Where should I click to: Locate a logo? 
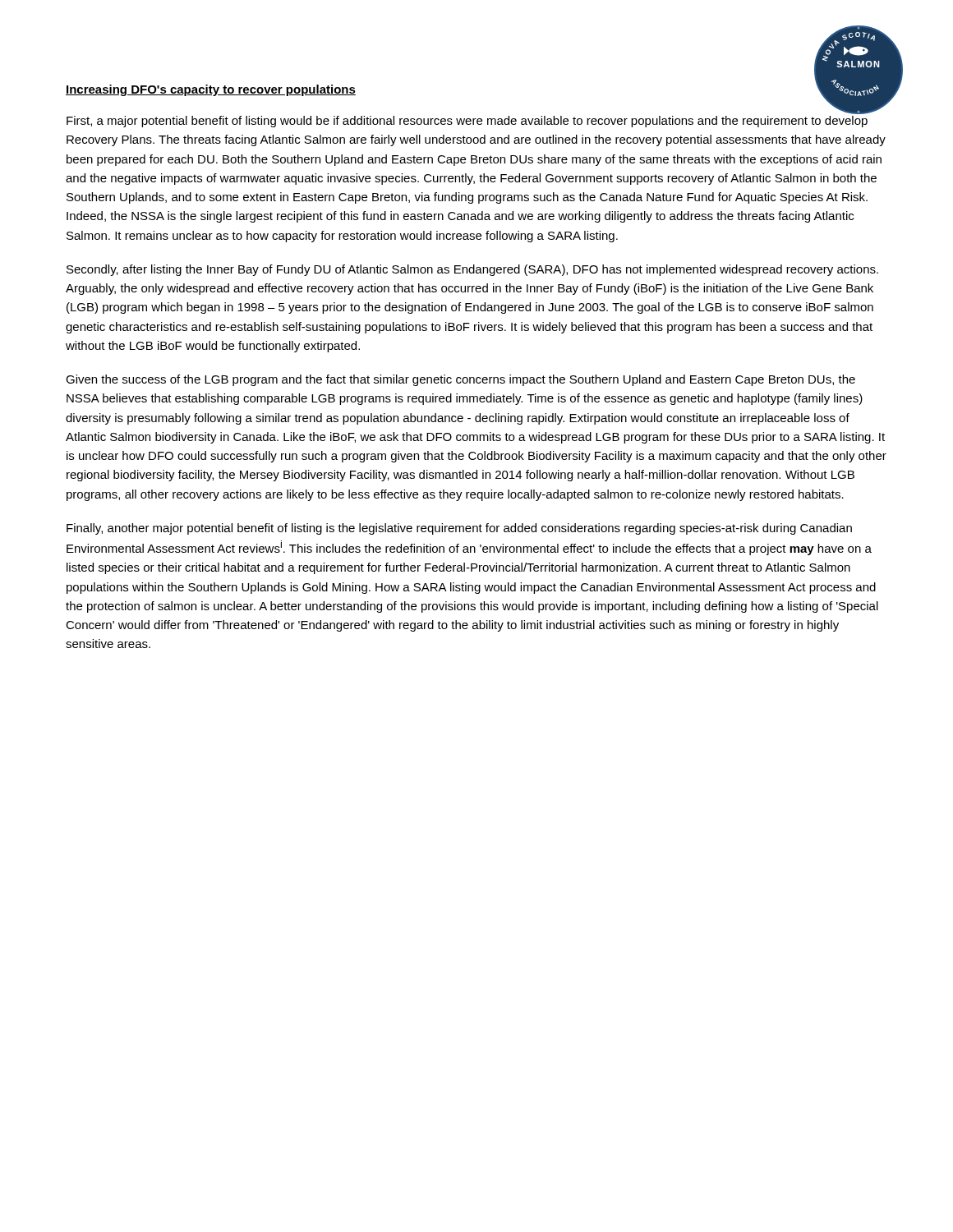click(x=859, y=70)
